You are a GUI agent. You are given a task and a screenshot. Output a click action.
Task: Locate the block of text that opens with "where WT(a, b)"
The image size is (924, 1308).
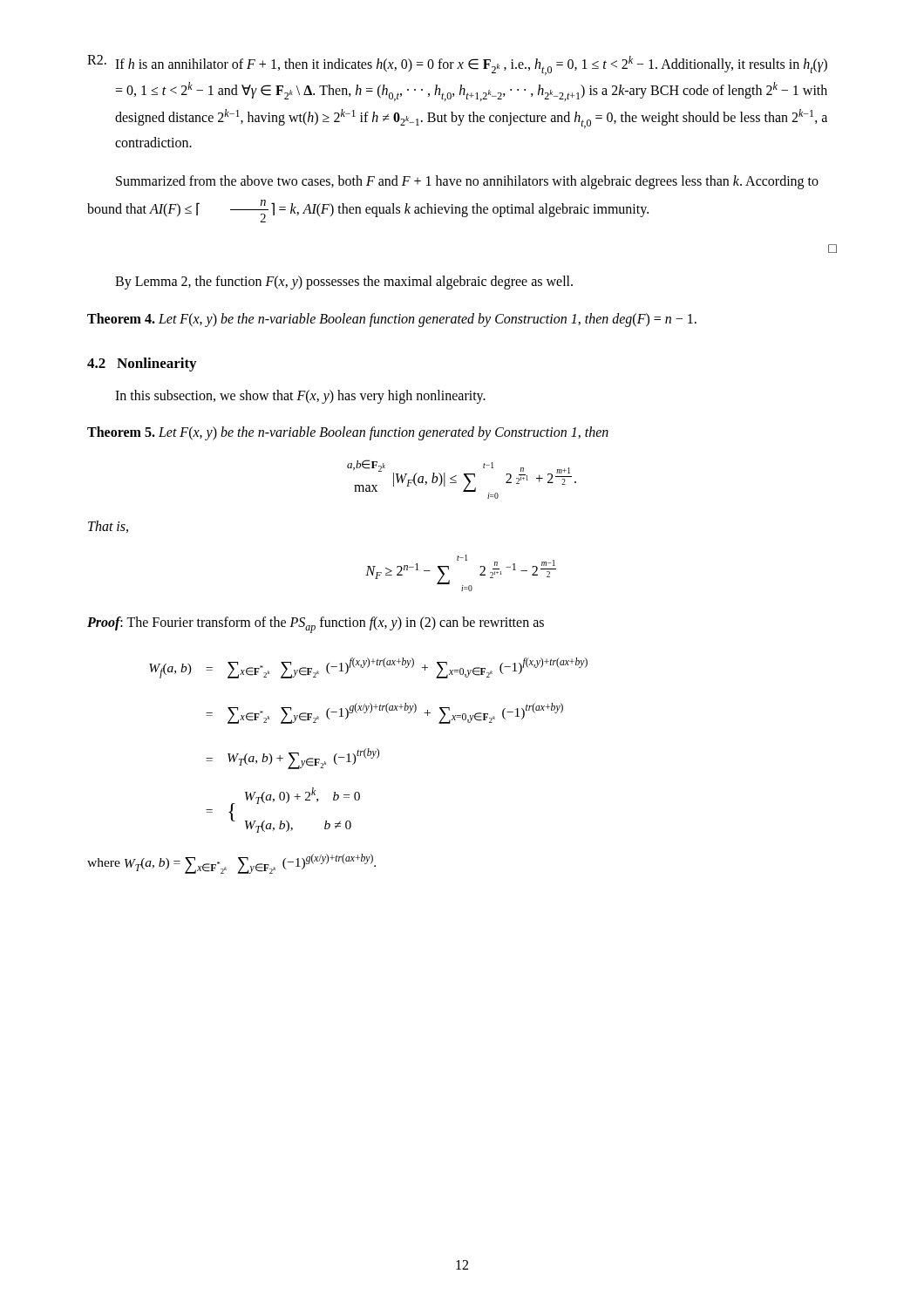(x=232, y=864)
